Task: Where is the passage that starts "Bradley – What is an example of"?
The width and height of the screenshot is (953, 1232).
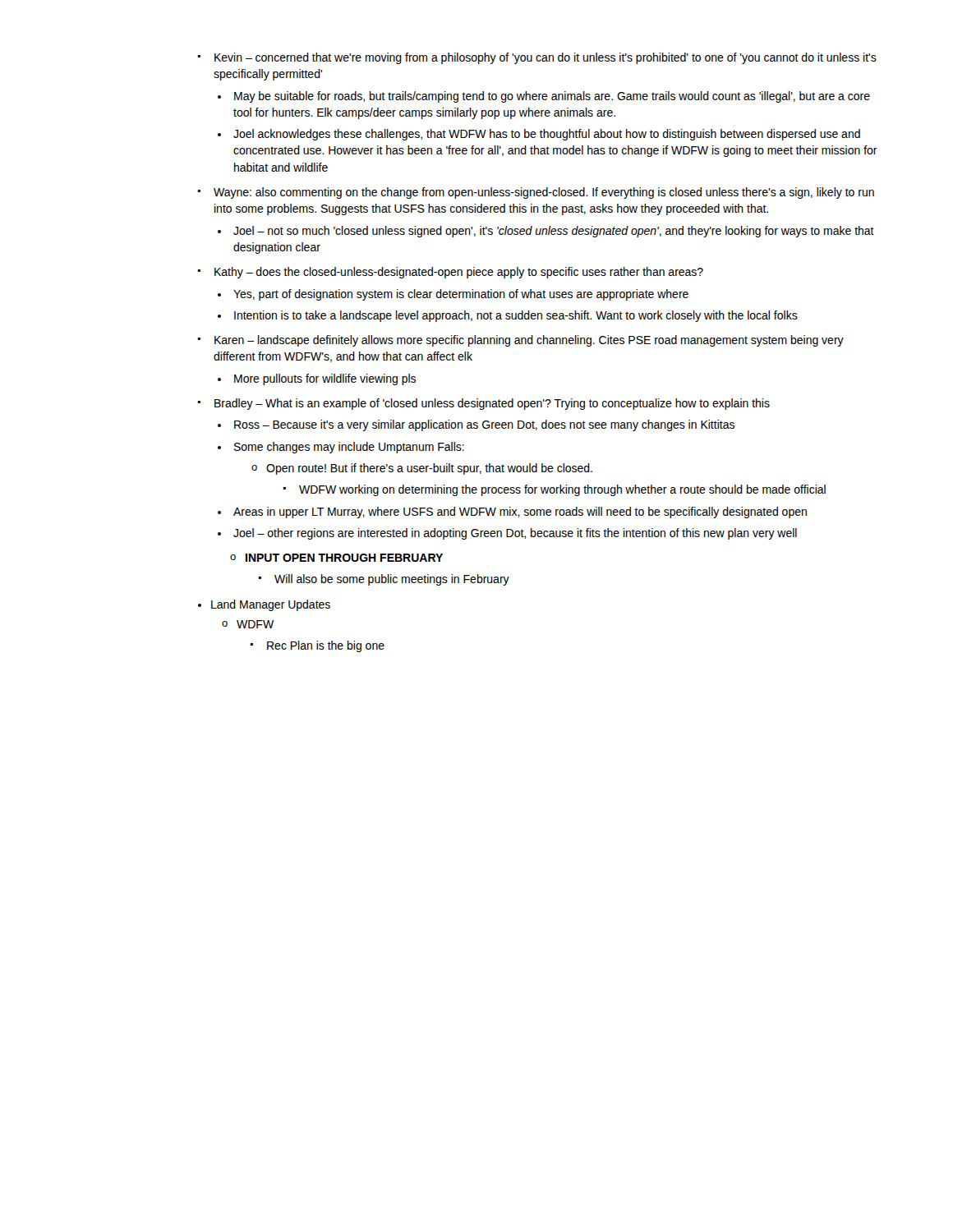Action: 550,469
